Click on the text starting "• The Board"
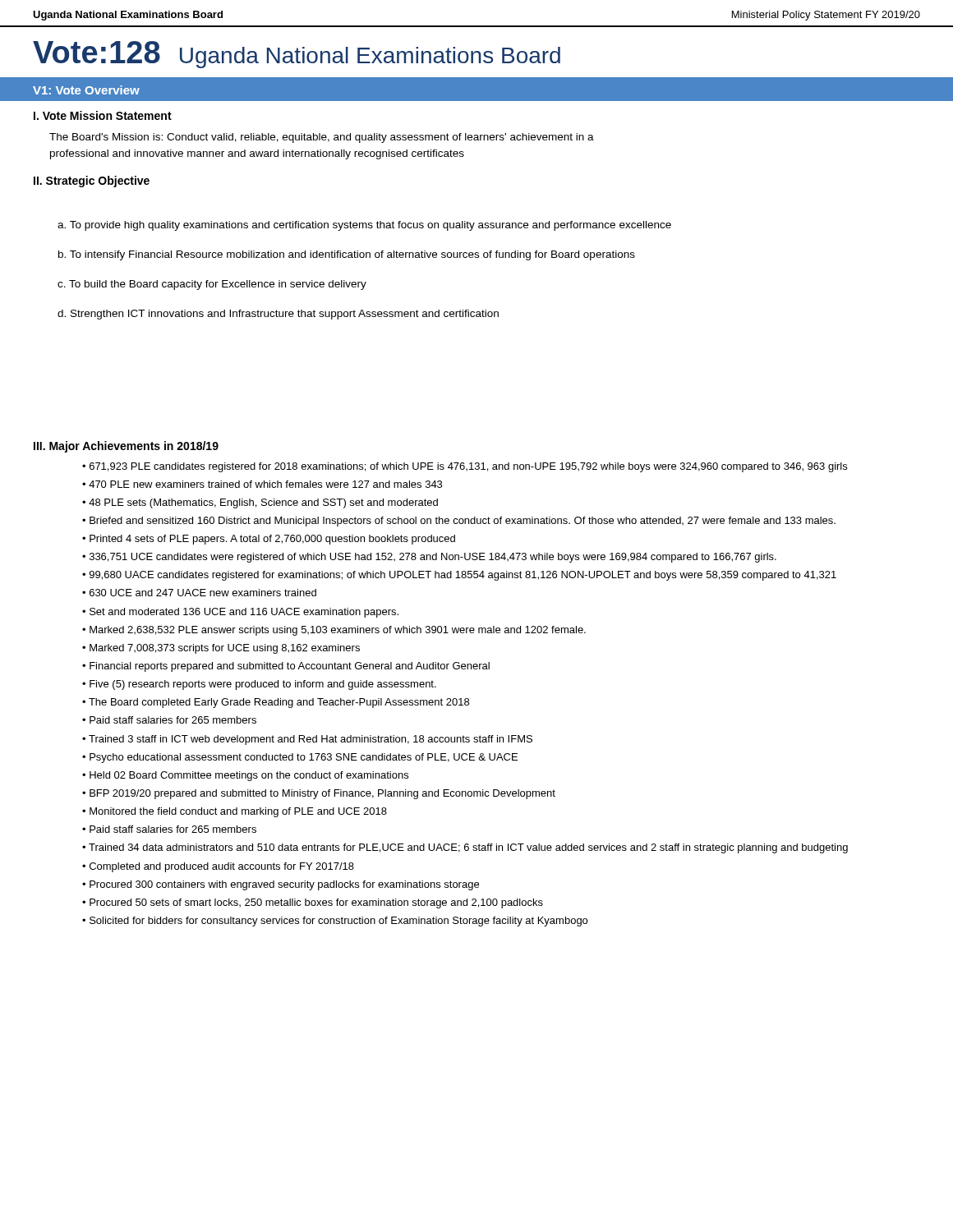 coord(276,702)
